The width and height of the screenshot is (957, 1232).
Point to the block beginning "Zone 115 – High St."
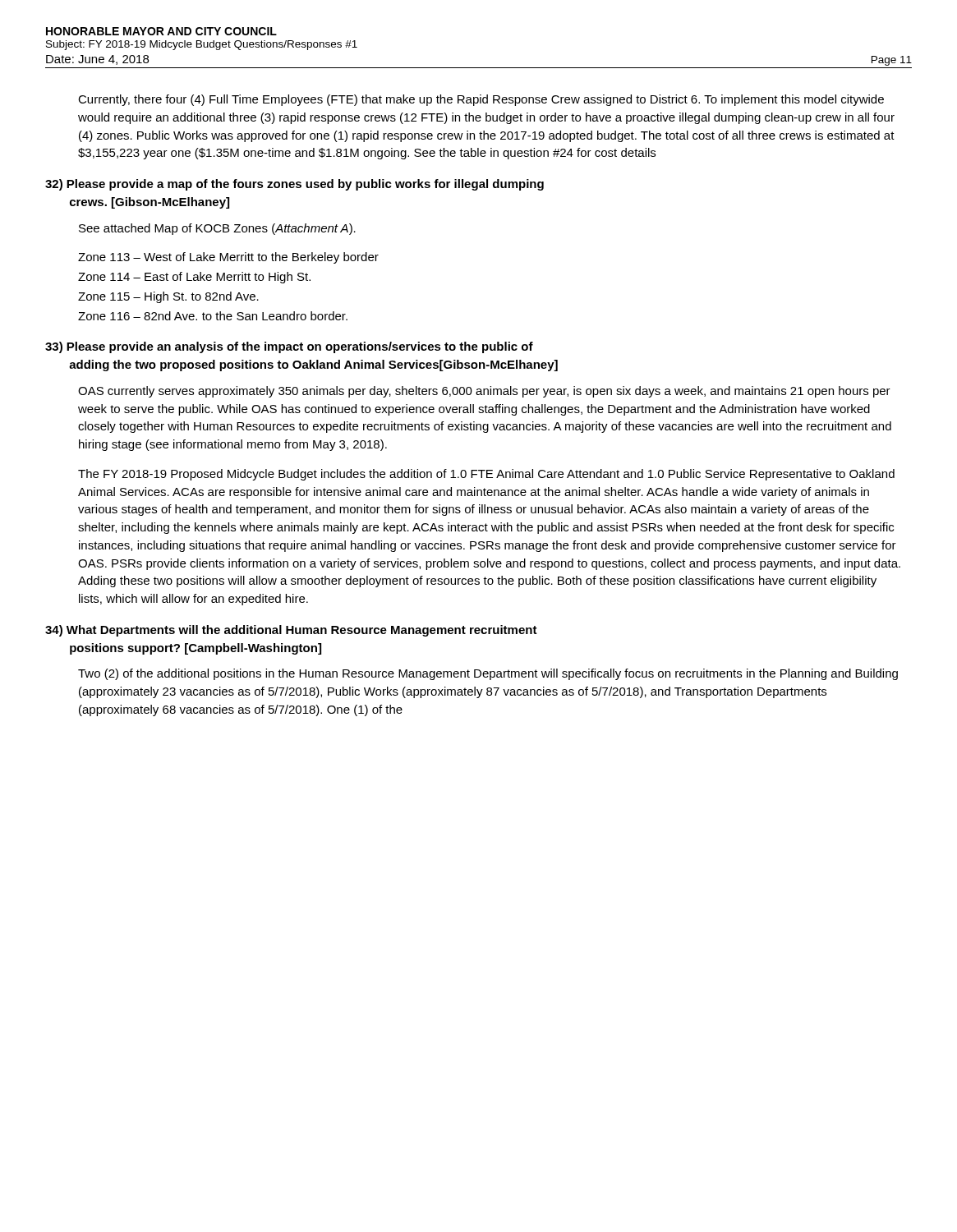click(169, 296)
